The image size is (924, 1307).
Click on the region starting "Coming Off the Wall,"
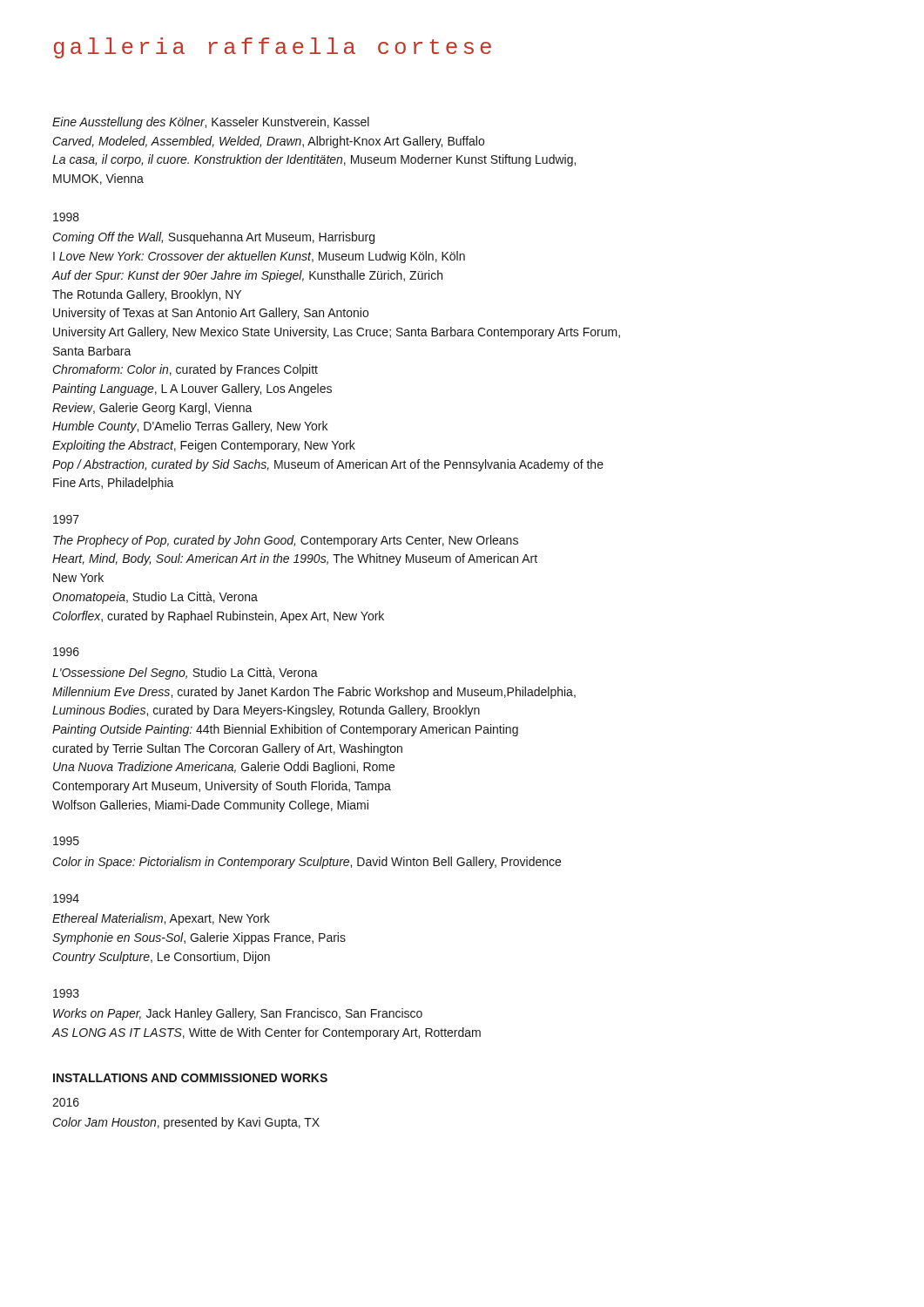[213, 238]
